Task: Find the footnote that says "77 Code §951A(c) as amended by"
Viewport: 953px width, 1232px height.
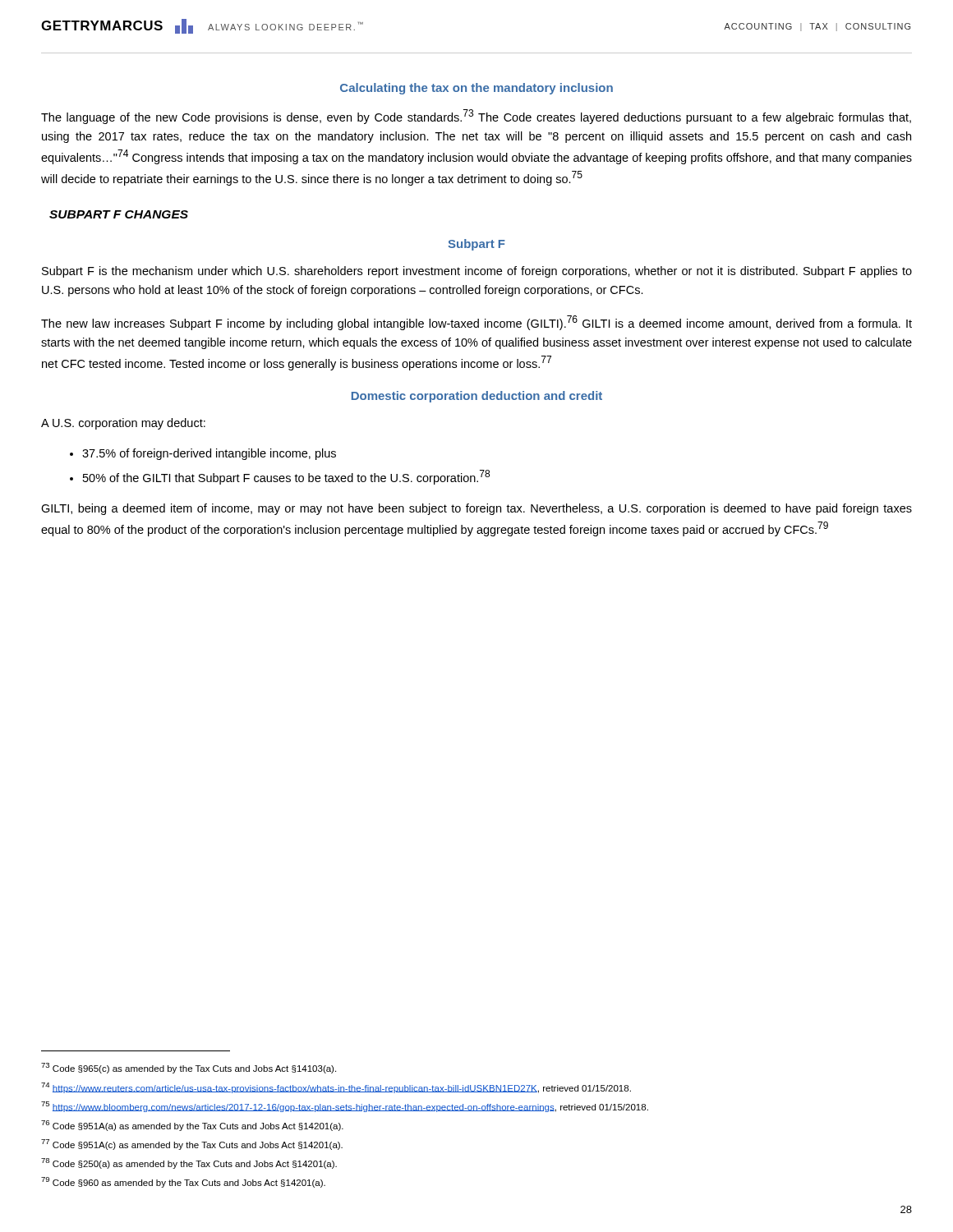Action: [192, 1143]
